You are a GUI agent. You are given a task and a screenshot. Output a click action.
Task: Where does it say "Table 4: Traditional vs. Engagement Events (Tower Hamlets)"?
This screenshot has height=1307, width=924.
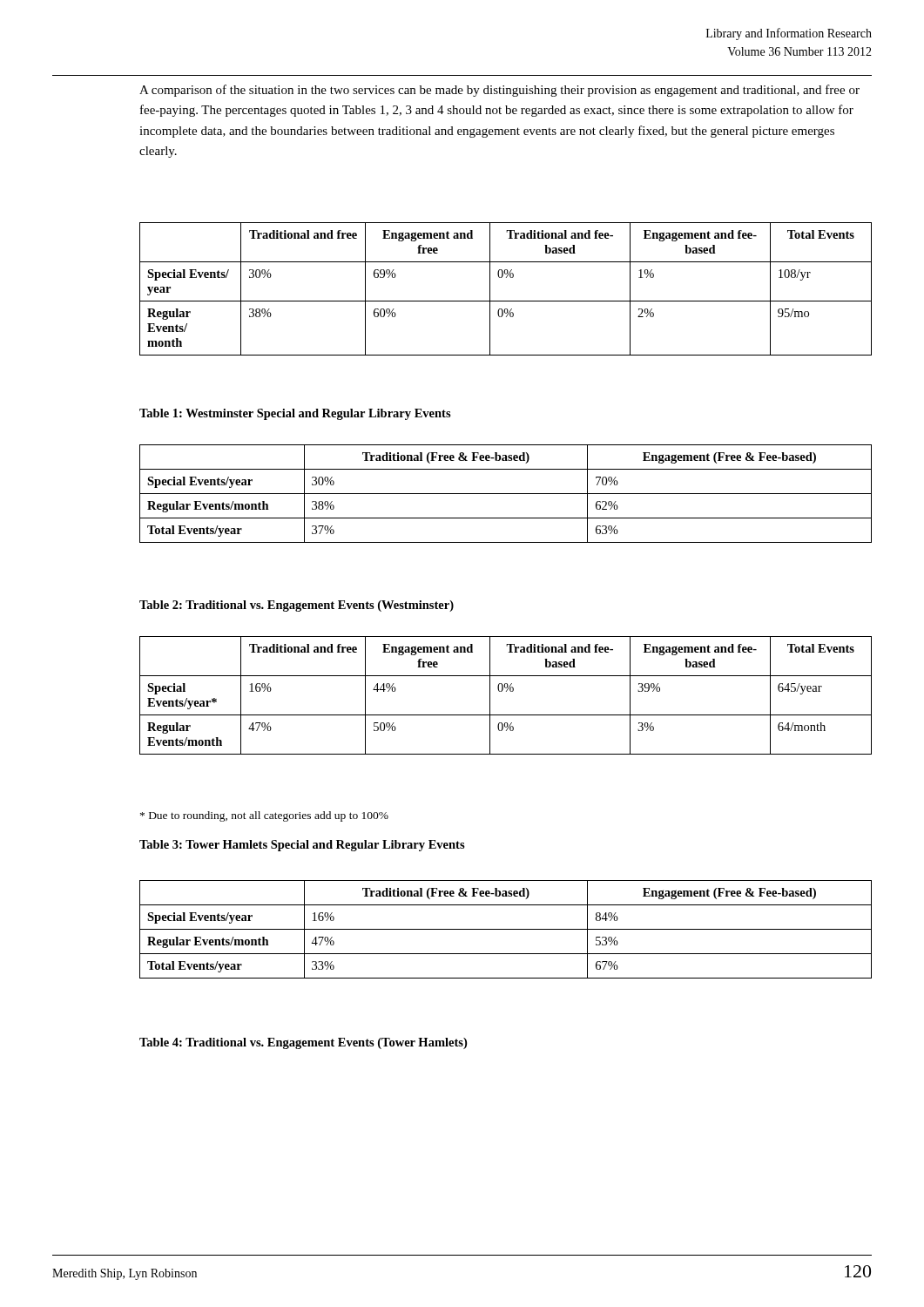coord(303,1042)
